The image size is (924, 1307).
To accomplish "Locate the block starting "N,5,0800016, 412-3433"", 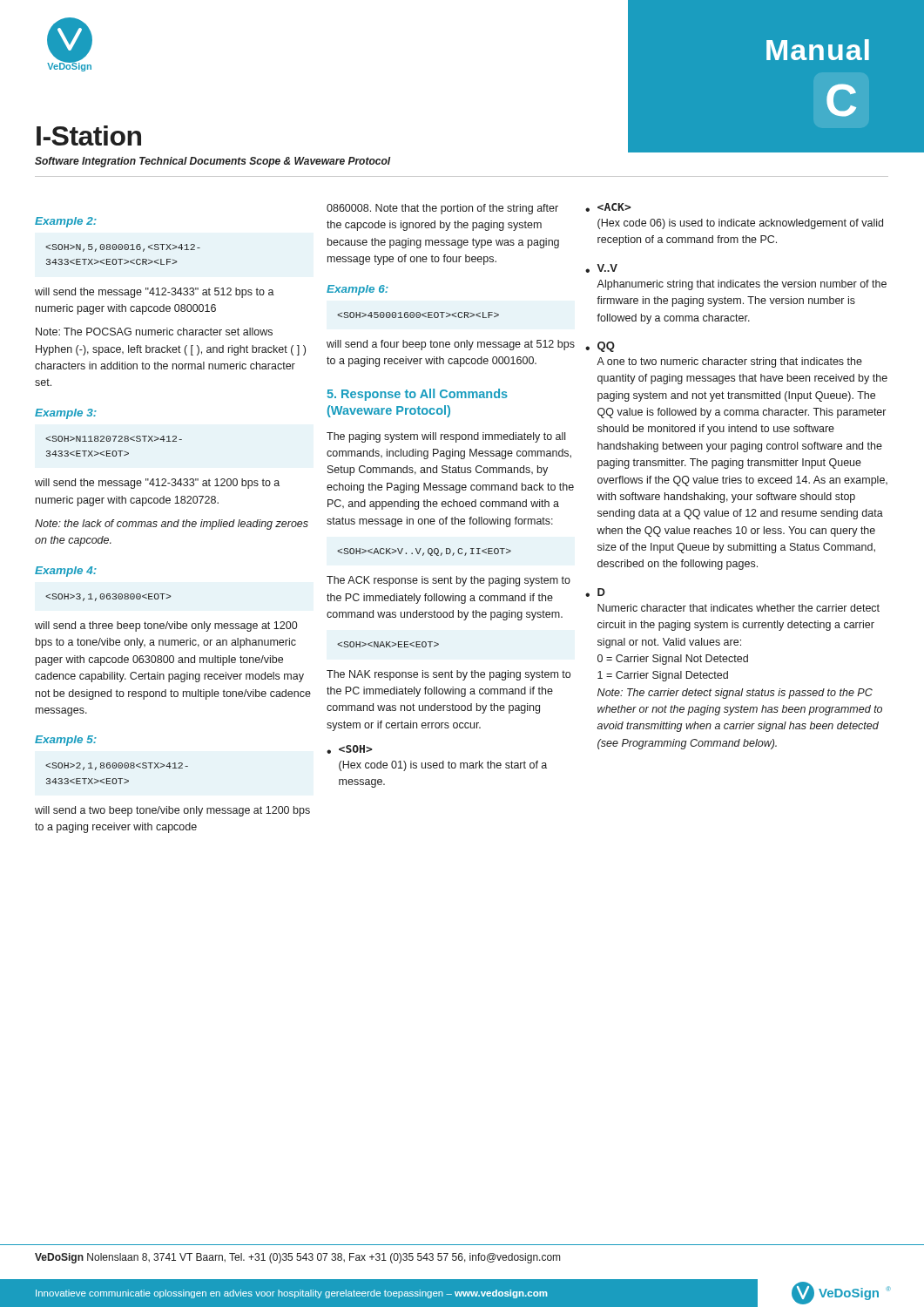I will (x=123, y=255).
